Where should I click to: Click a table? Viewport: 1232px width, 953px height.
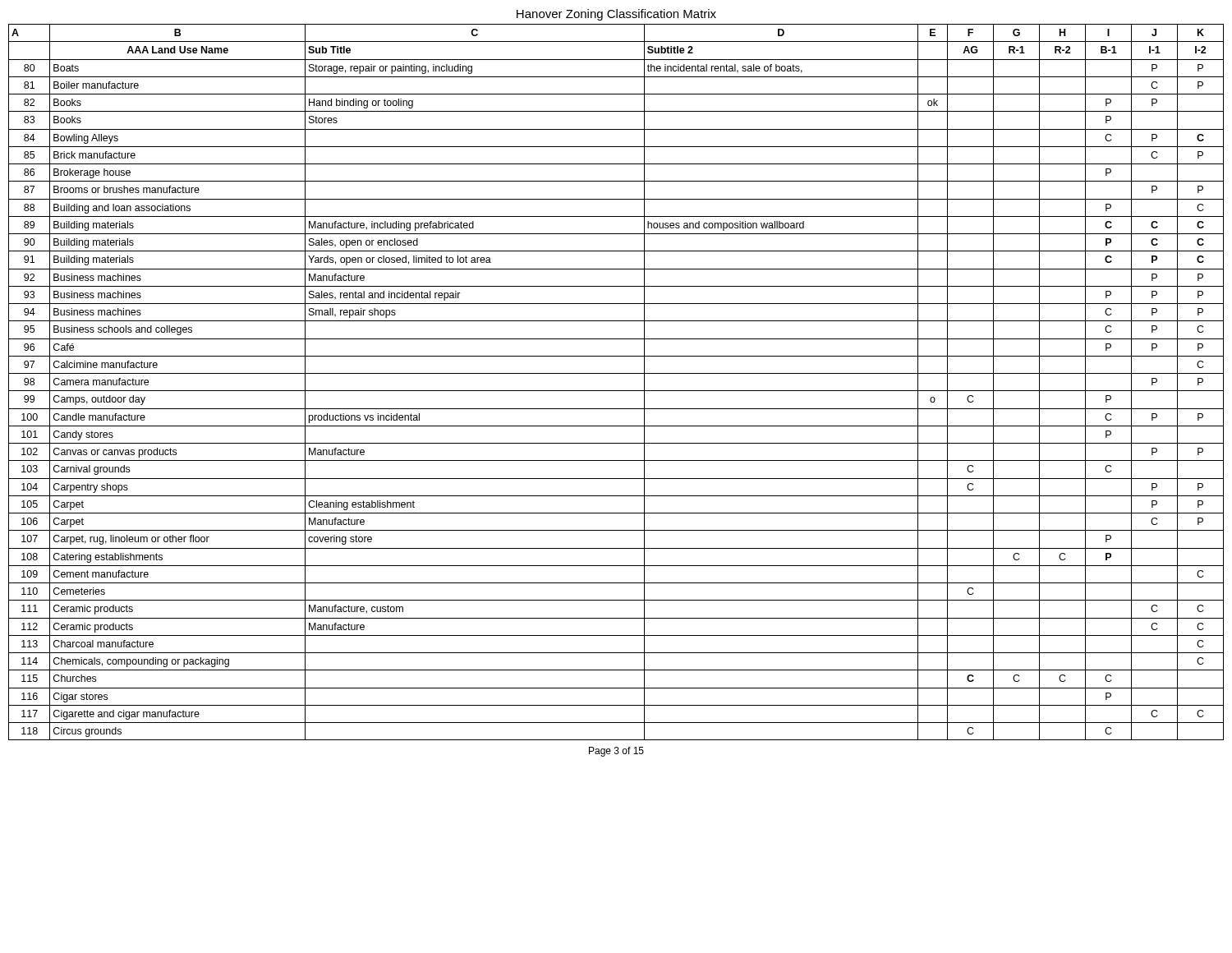click(x=616, y=382)
